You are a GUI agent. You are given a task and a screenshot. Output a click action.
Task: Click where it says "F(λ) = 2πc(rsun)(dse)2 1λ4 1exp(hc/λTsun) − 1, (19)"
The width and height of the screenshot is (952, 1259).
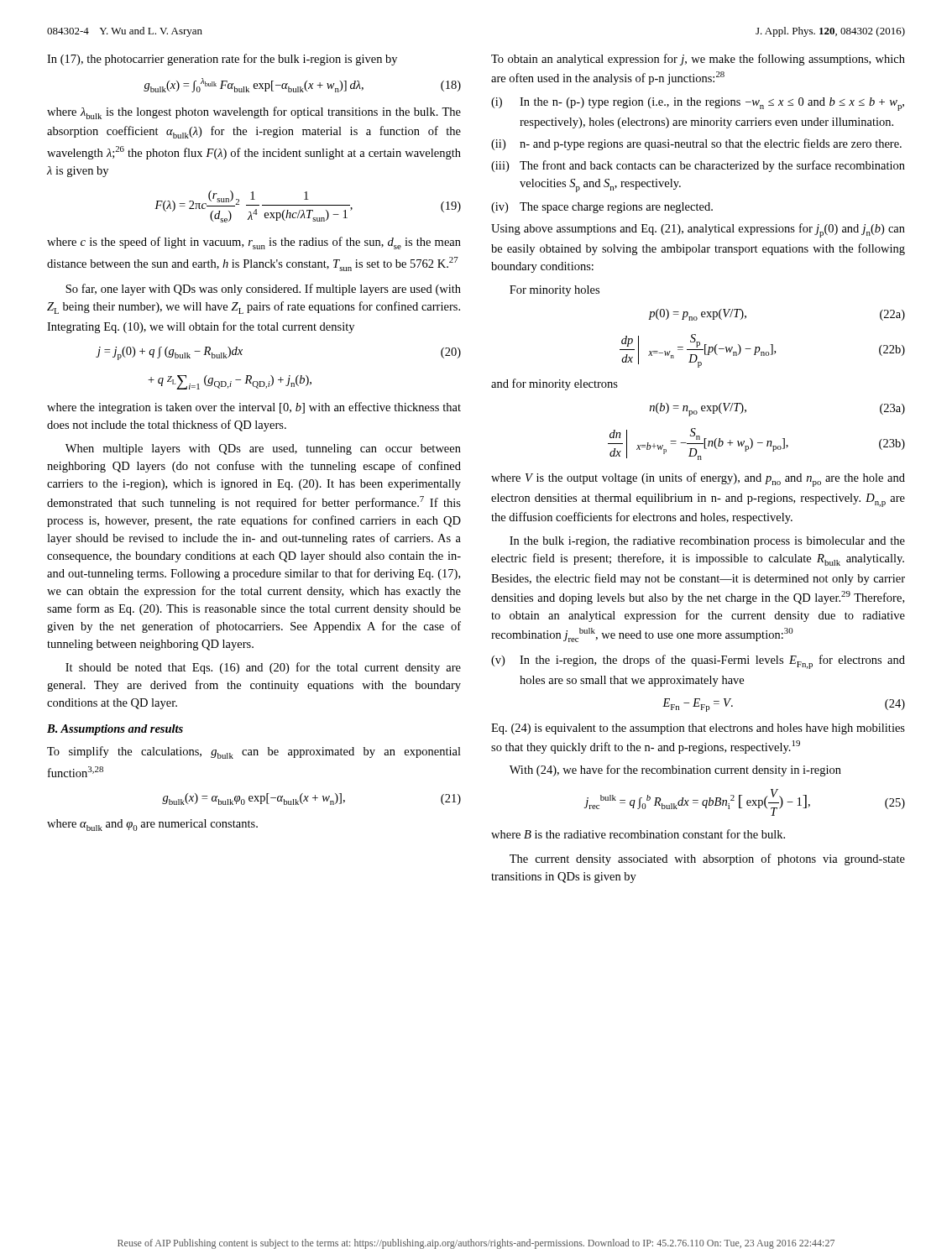click(254, 206)
